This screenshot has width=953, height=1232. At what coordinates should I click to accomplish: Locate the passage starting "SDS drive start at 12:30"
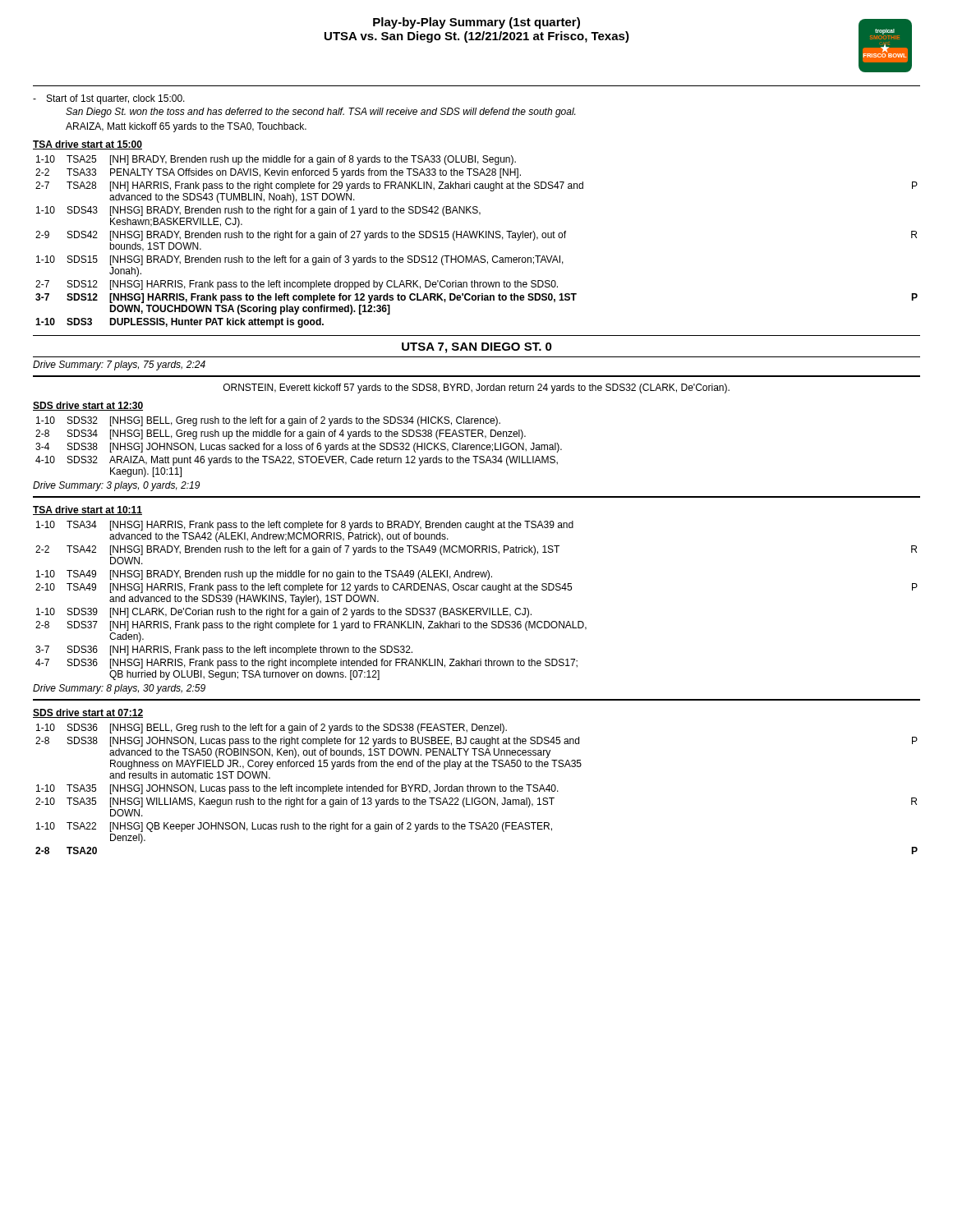(x=88, y=406)
